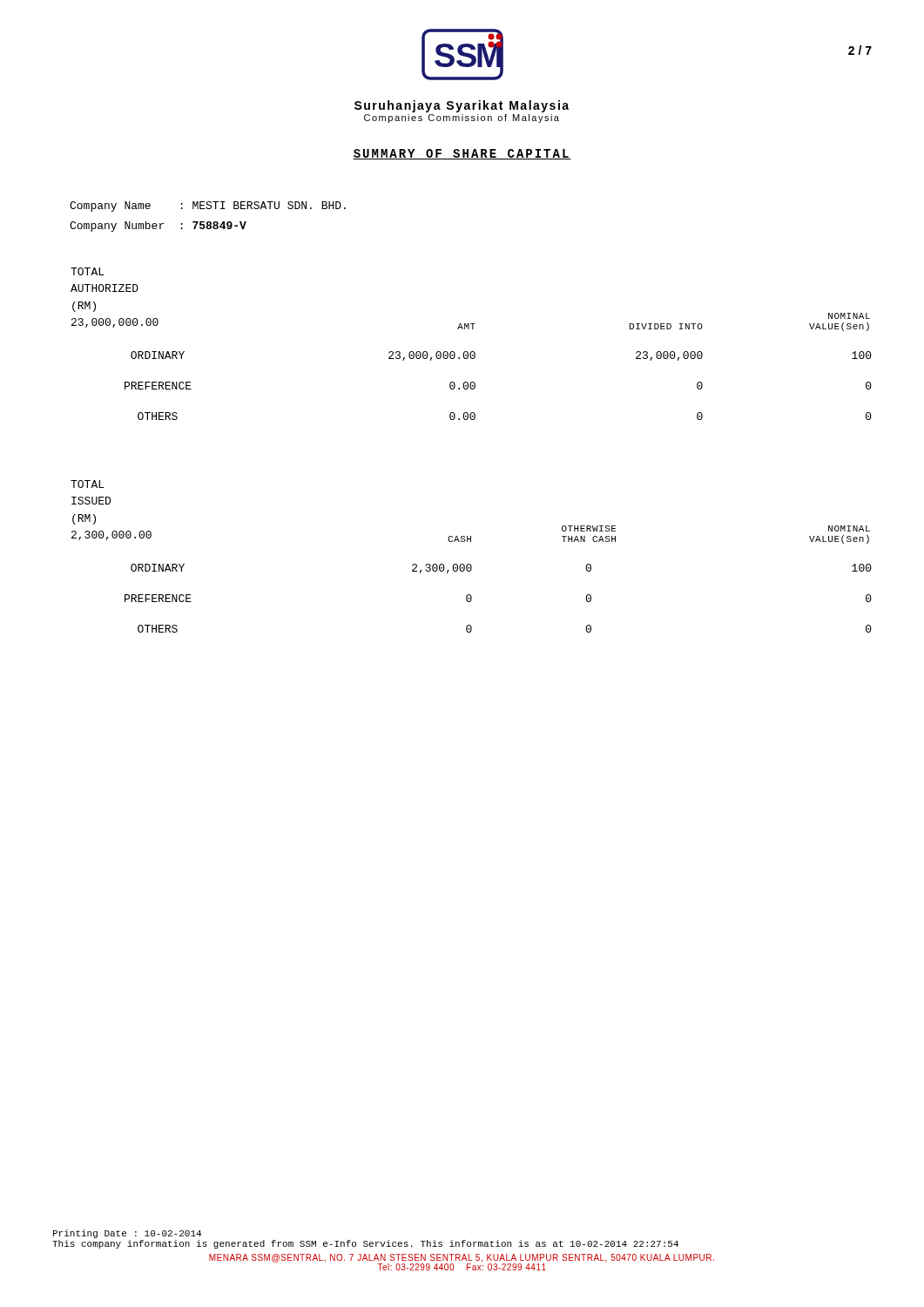Locate the logo

point(462,48)
